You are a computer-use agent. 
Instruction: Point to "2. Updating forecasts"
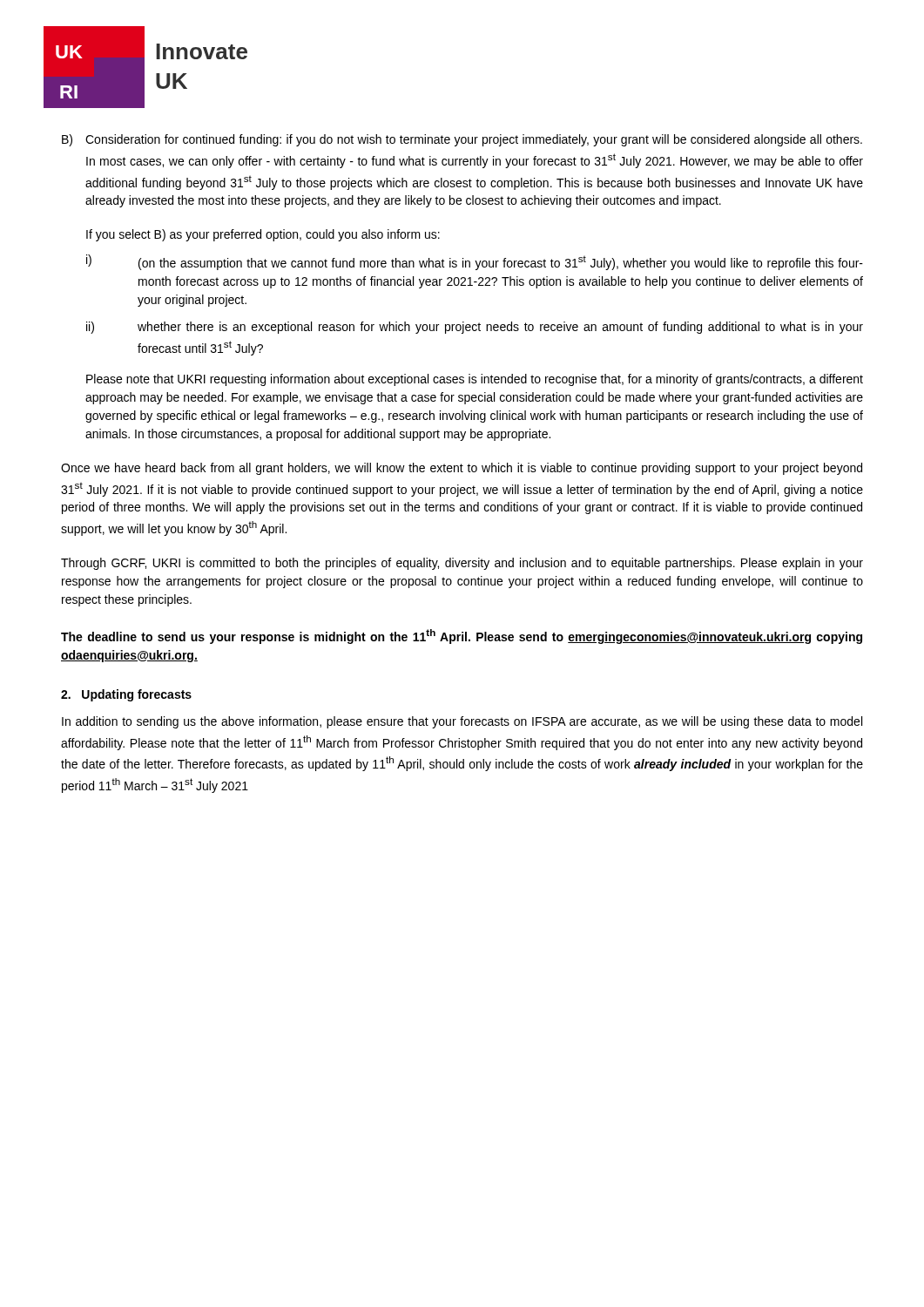click(126, 695)
